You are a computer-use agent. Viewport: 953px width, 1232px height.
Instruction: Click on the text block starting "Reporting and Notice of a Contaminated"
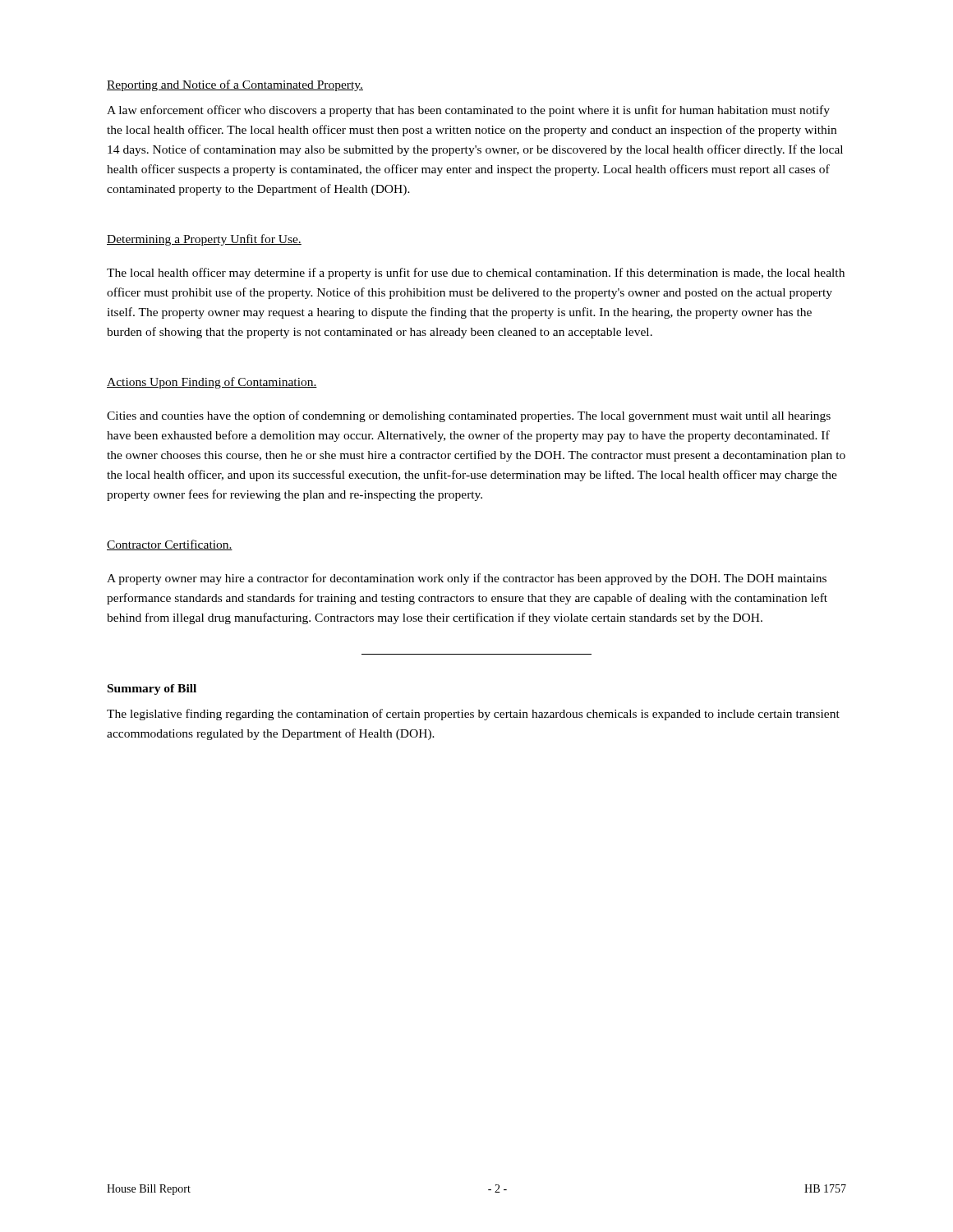coord(235,85)
